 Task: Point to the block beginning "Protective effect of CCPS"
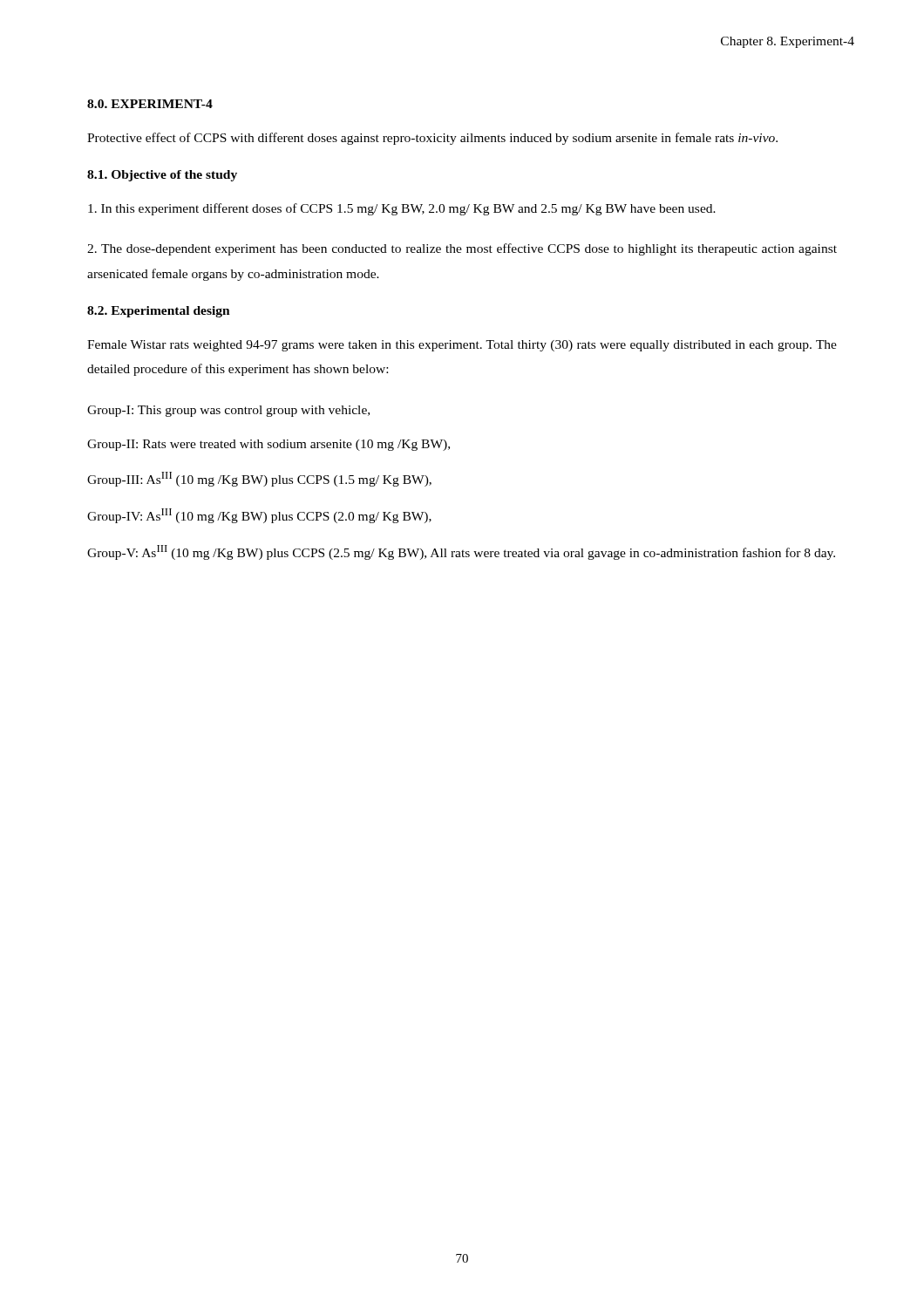coord(433,137)
